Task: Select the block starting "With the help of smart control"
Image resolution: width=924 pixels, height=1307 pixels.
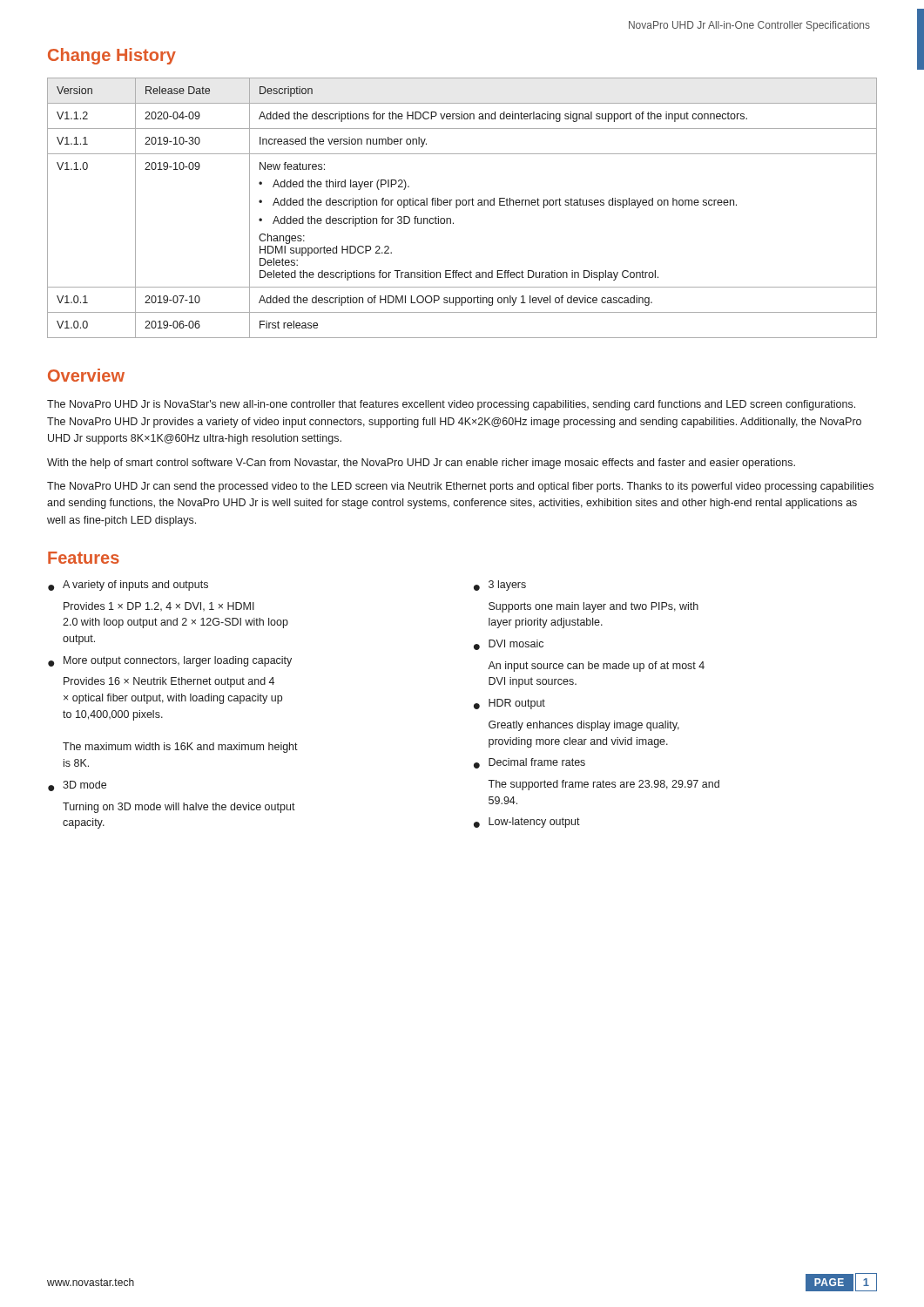Action: click(462, 463)
